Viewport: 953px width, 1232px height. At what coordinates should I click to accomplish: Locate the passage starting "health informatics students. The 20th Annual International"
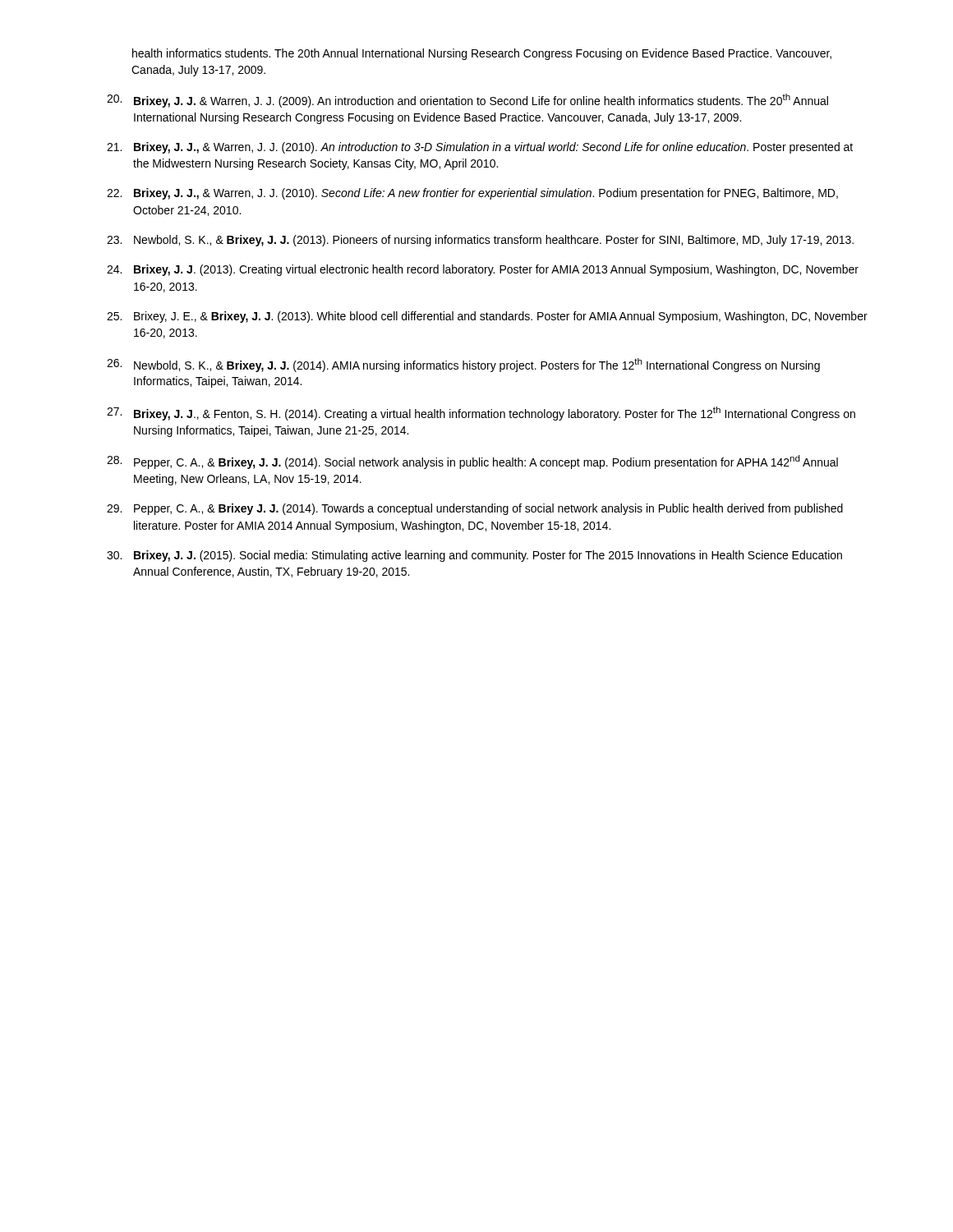[482, 62]
